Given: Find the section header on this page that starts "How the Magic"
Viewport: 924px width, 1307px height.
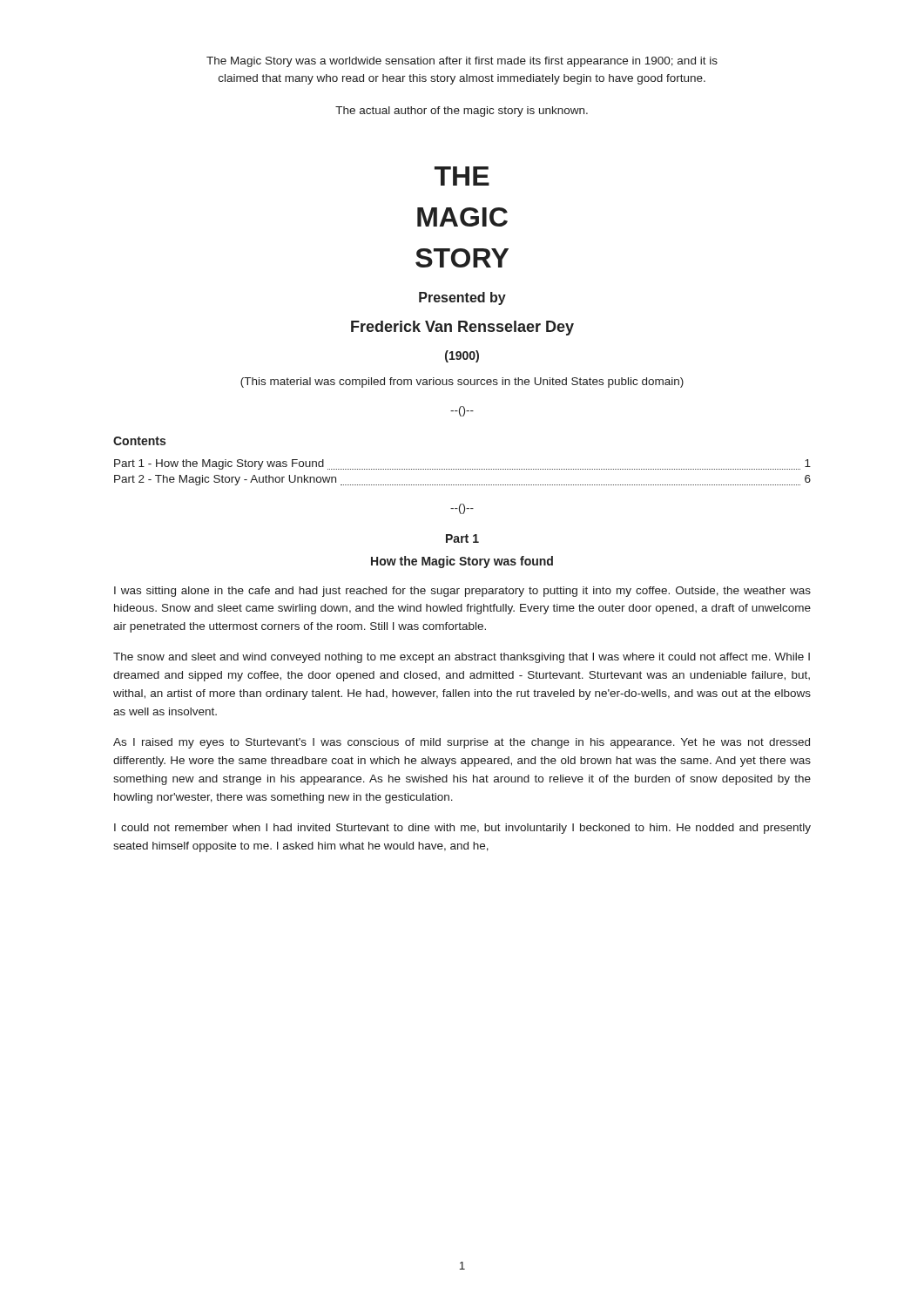Looking at the screenshot, I should (x=462, y=561).
